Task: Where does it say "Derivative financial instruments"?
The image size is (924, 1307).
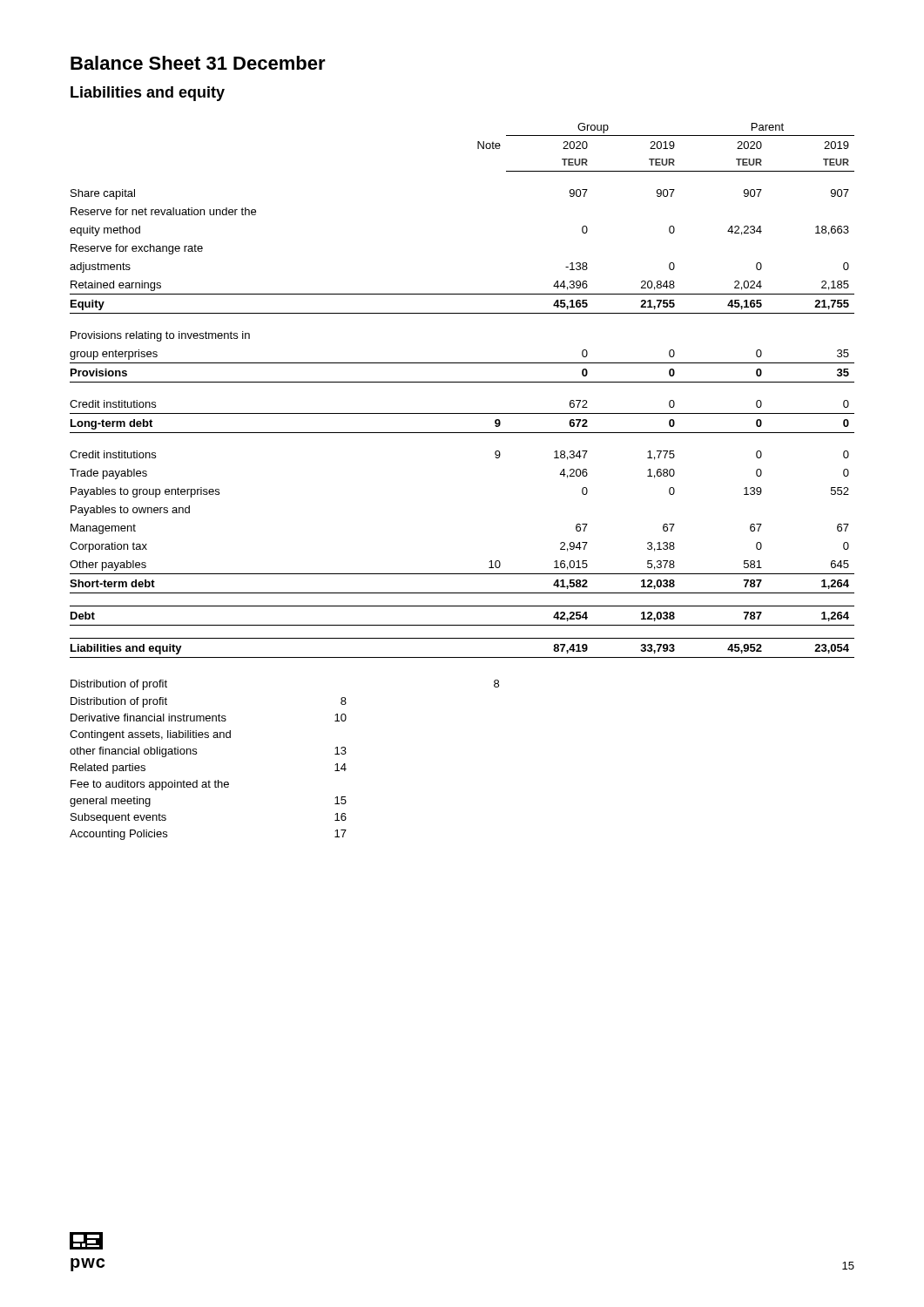Action: [148, 718]
